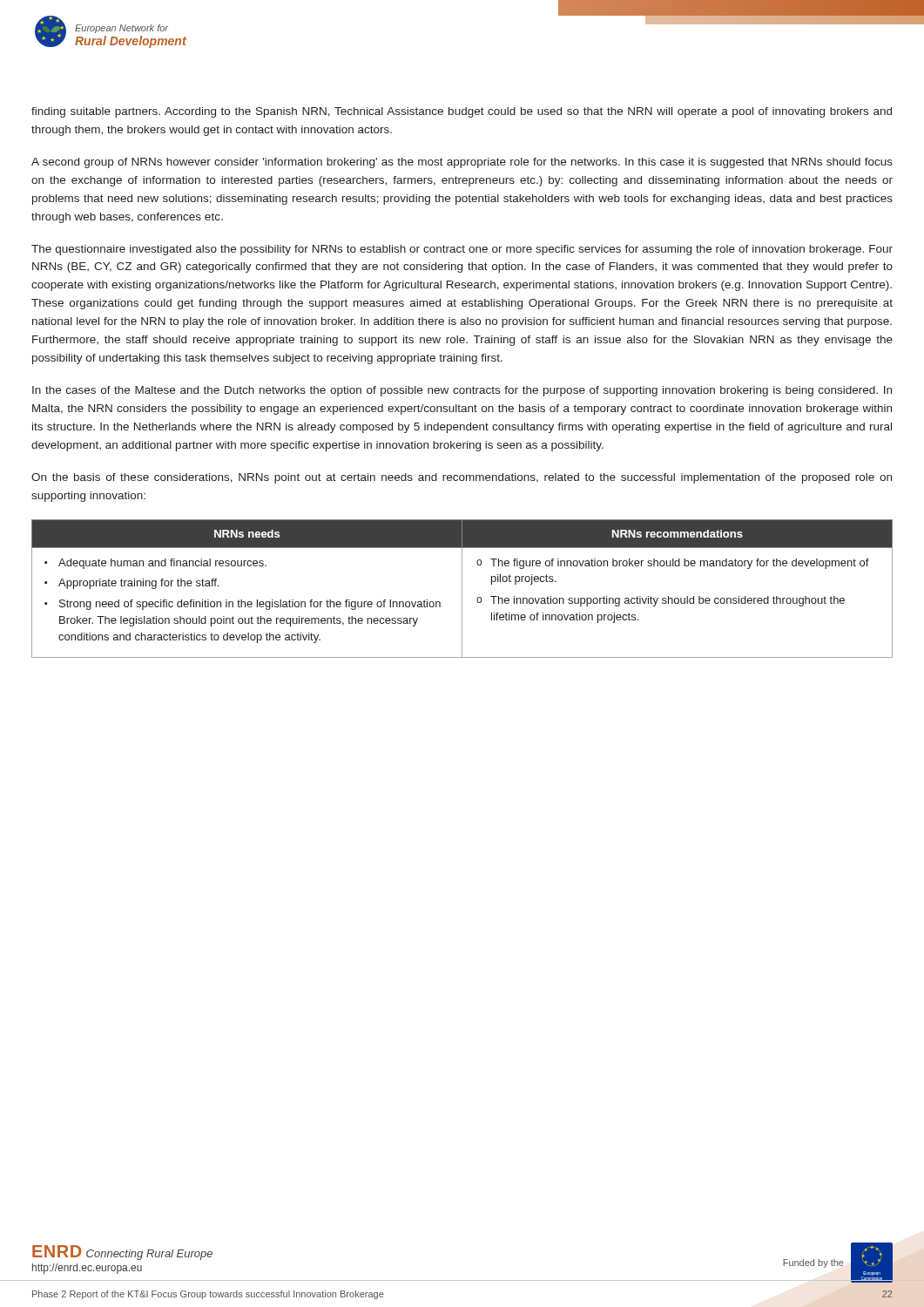Image resolution: width=924 pixels, height=1307 pixels.
Task: Select the text block that says "On the basis of"
Action: pyautogui.click(x=462, y=486)
